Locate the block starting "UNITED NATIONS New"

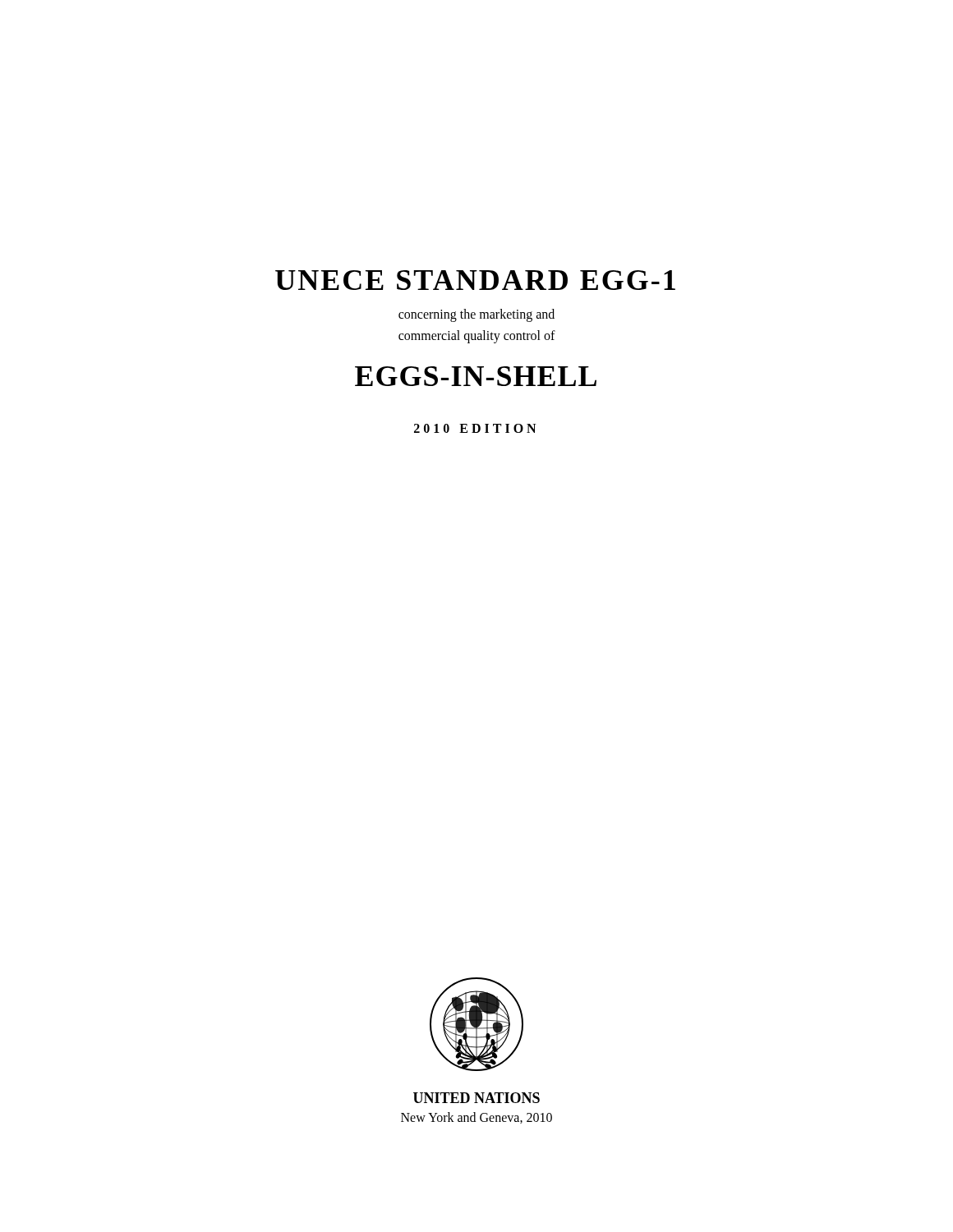(x=476, y=1108)
